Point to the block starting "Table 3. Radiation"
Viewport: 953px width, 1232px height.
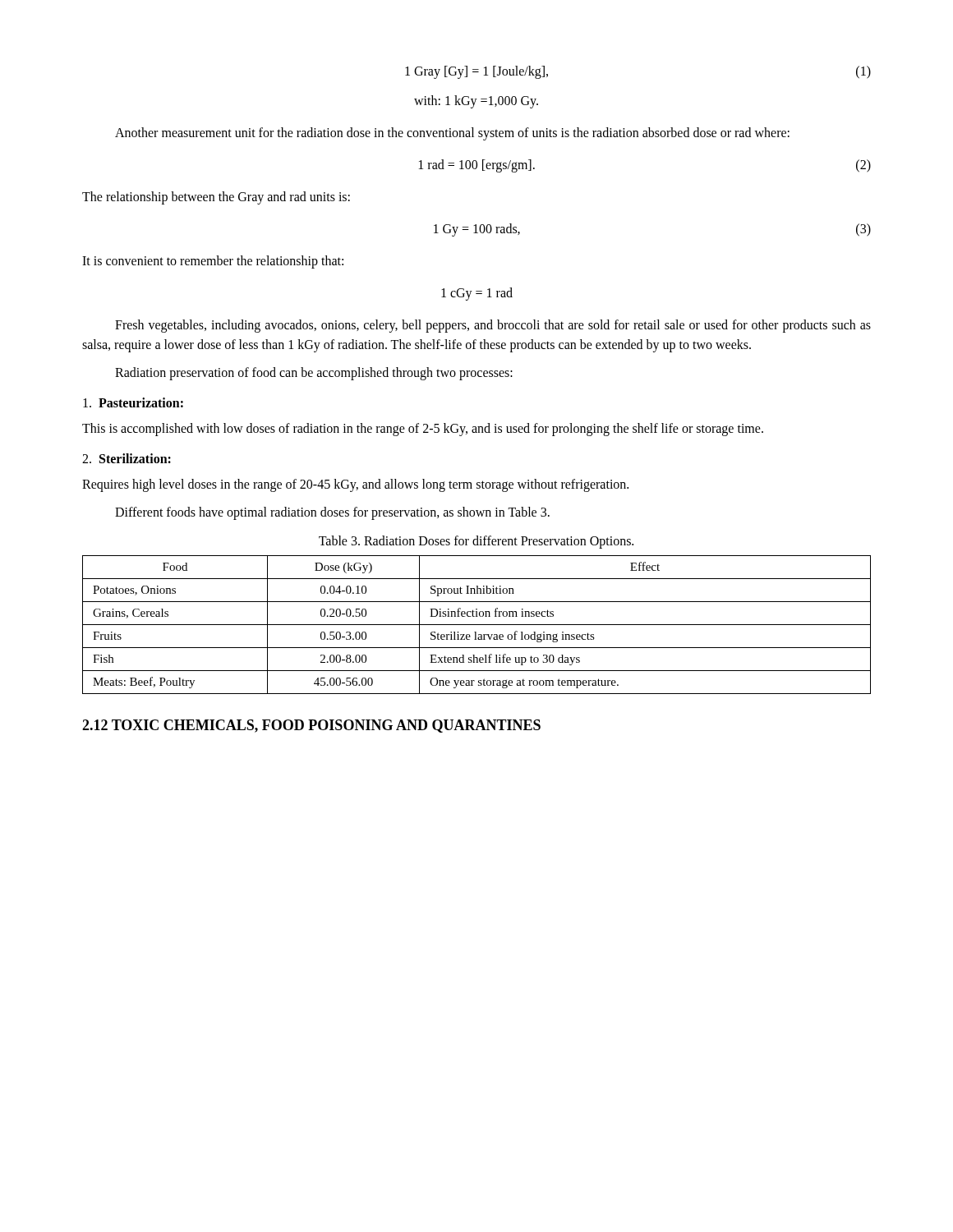pyautogui.click(x=476, y=541)
